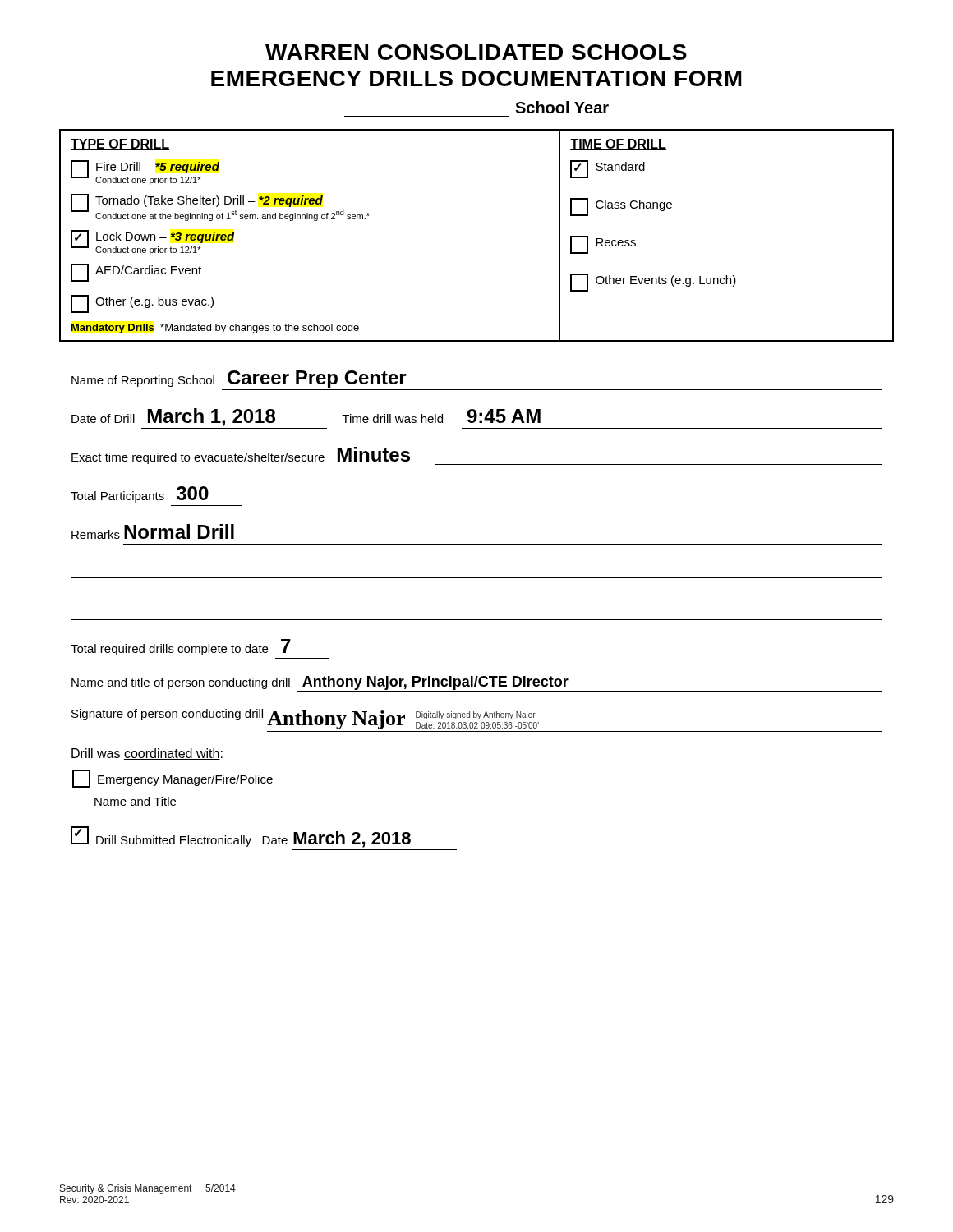Select the region starting "Emergency Manager/Fire/Police"

pos(173,779)
